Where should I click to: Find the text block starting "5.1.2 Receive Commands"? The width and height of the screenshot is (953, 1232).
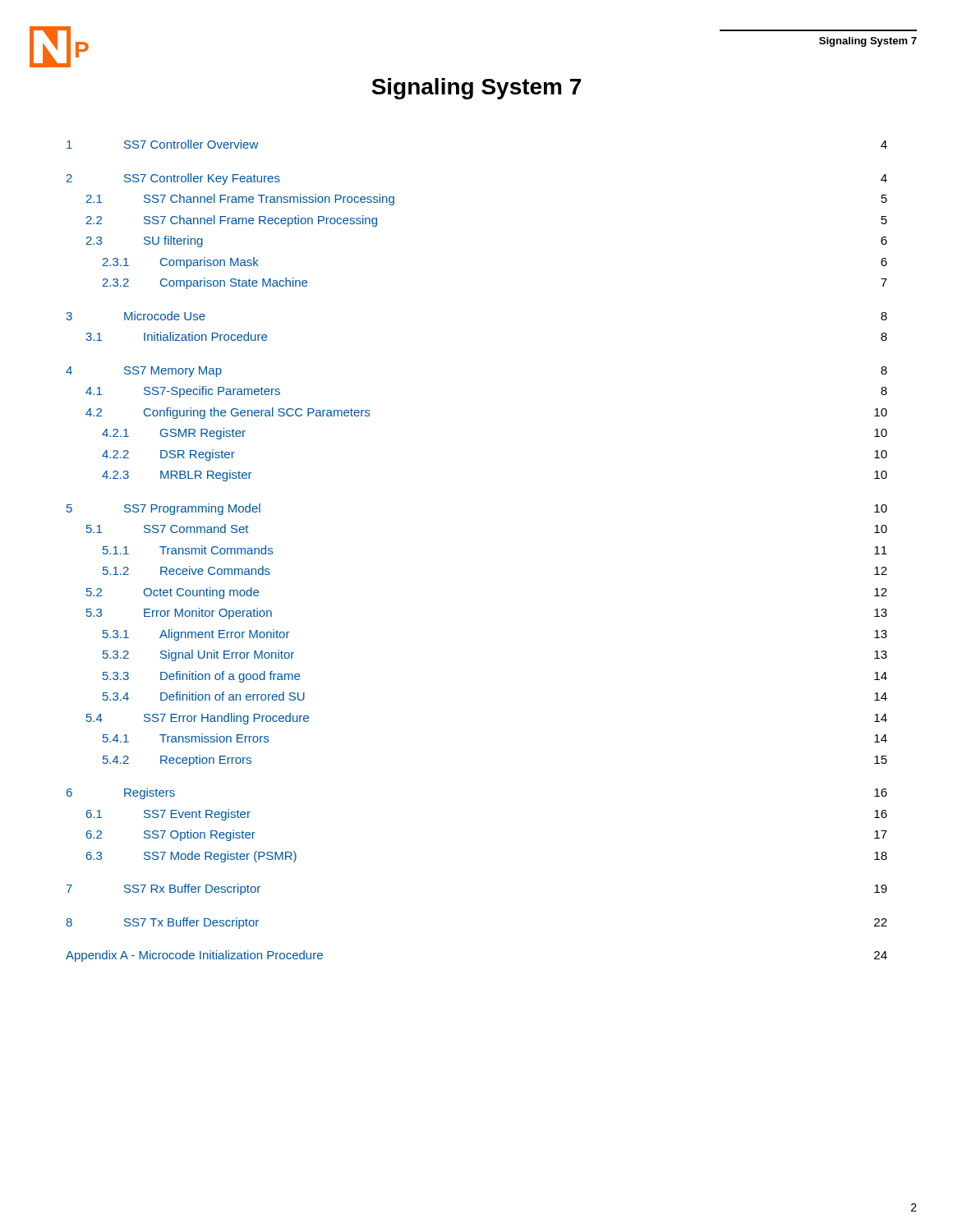(x=115, y=570)
